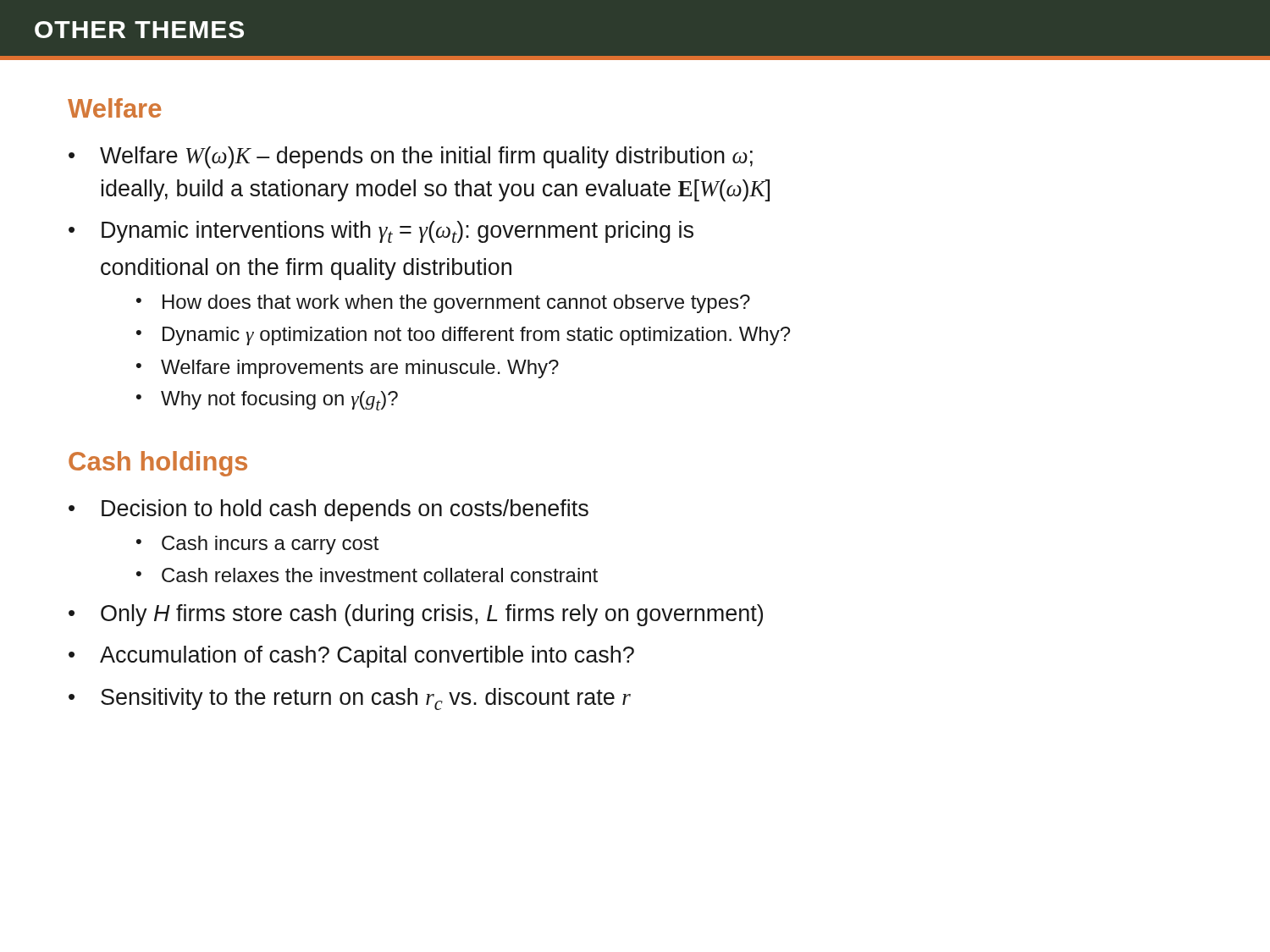1270x952 pixels.
Task: Point to the block starting "• Only H"
Action: [416, 614]
